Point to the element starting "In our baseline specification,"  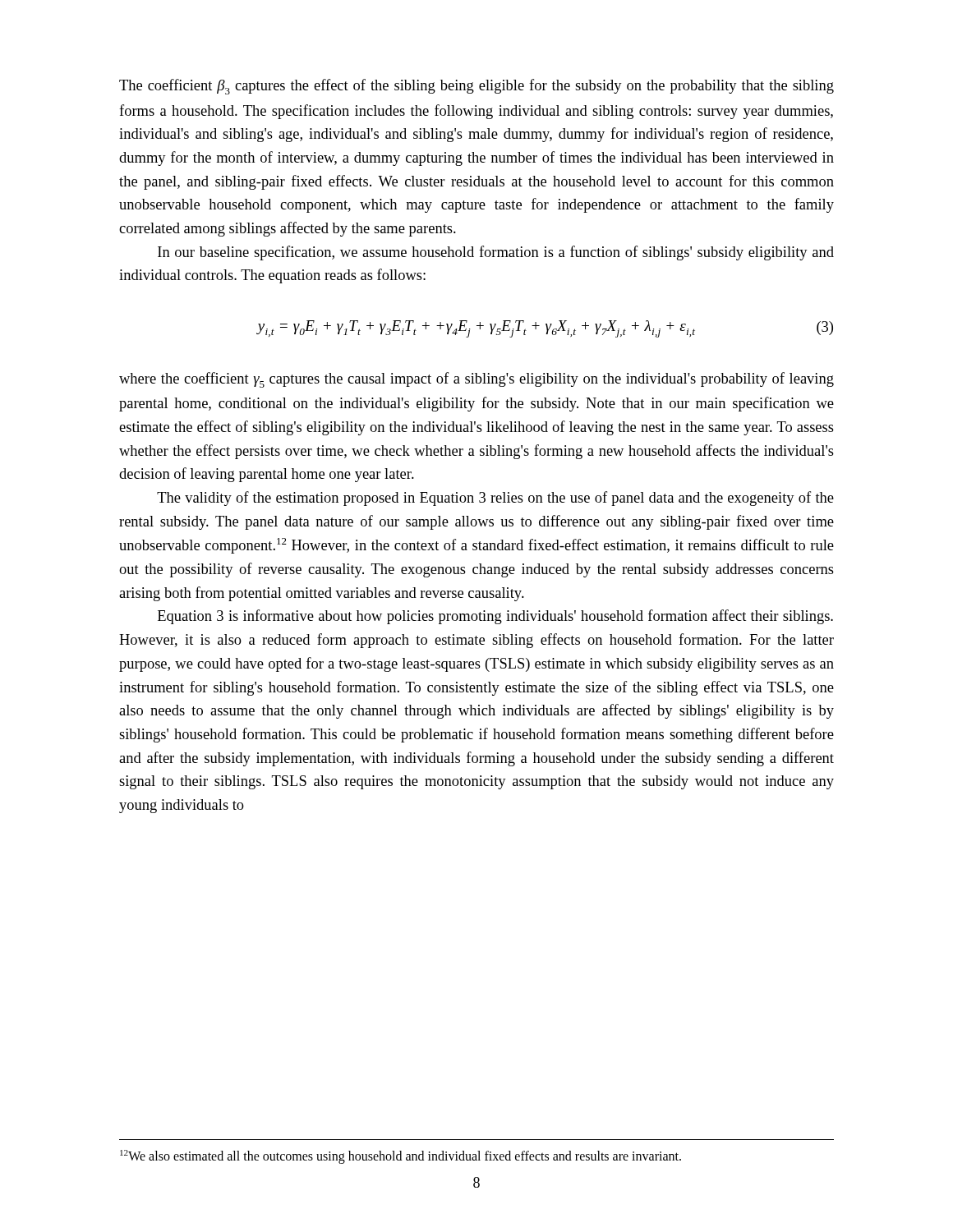(x=476, y=264)
